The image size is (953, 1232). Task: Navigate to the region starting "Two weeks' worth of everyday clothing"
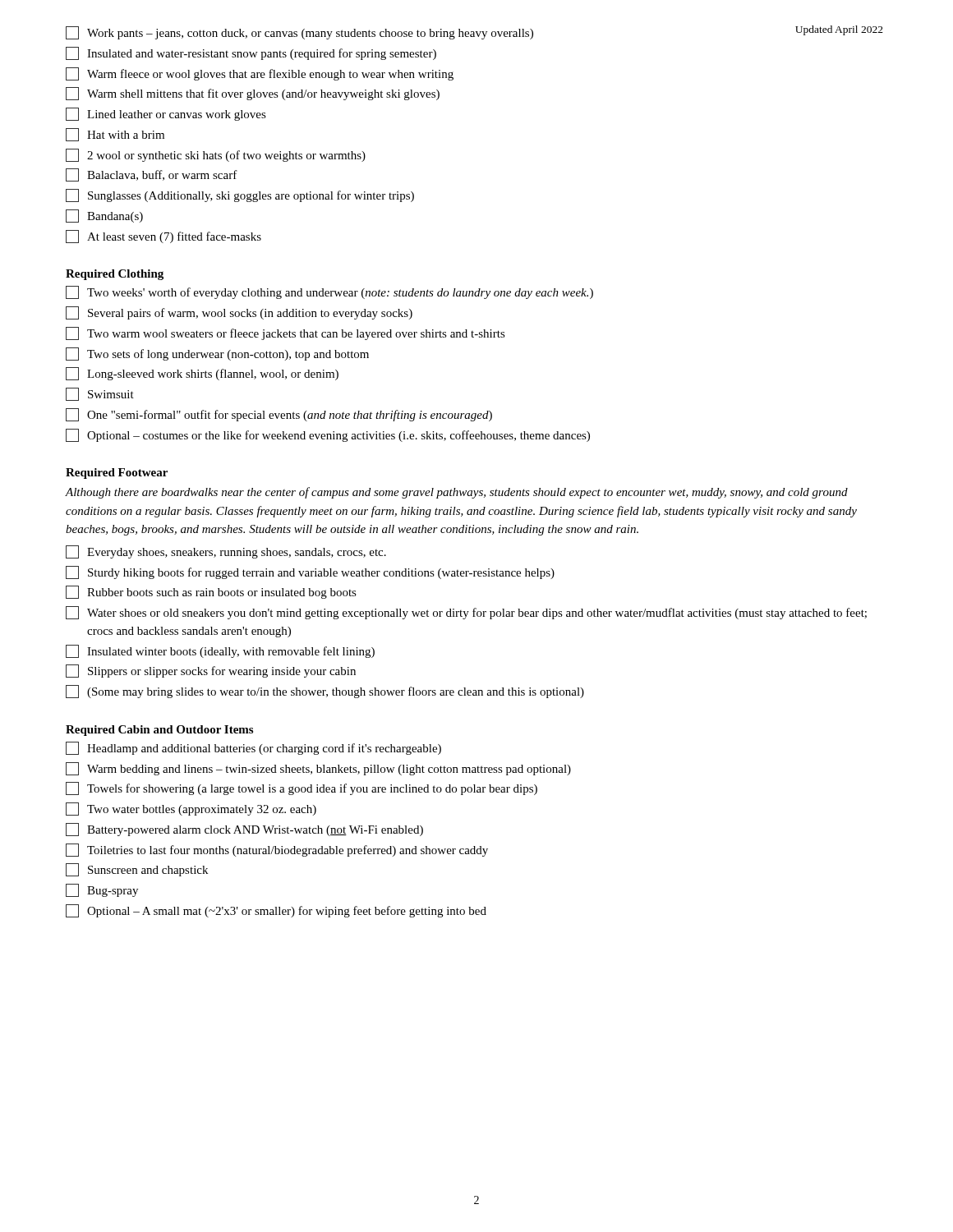coord(476,293)
